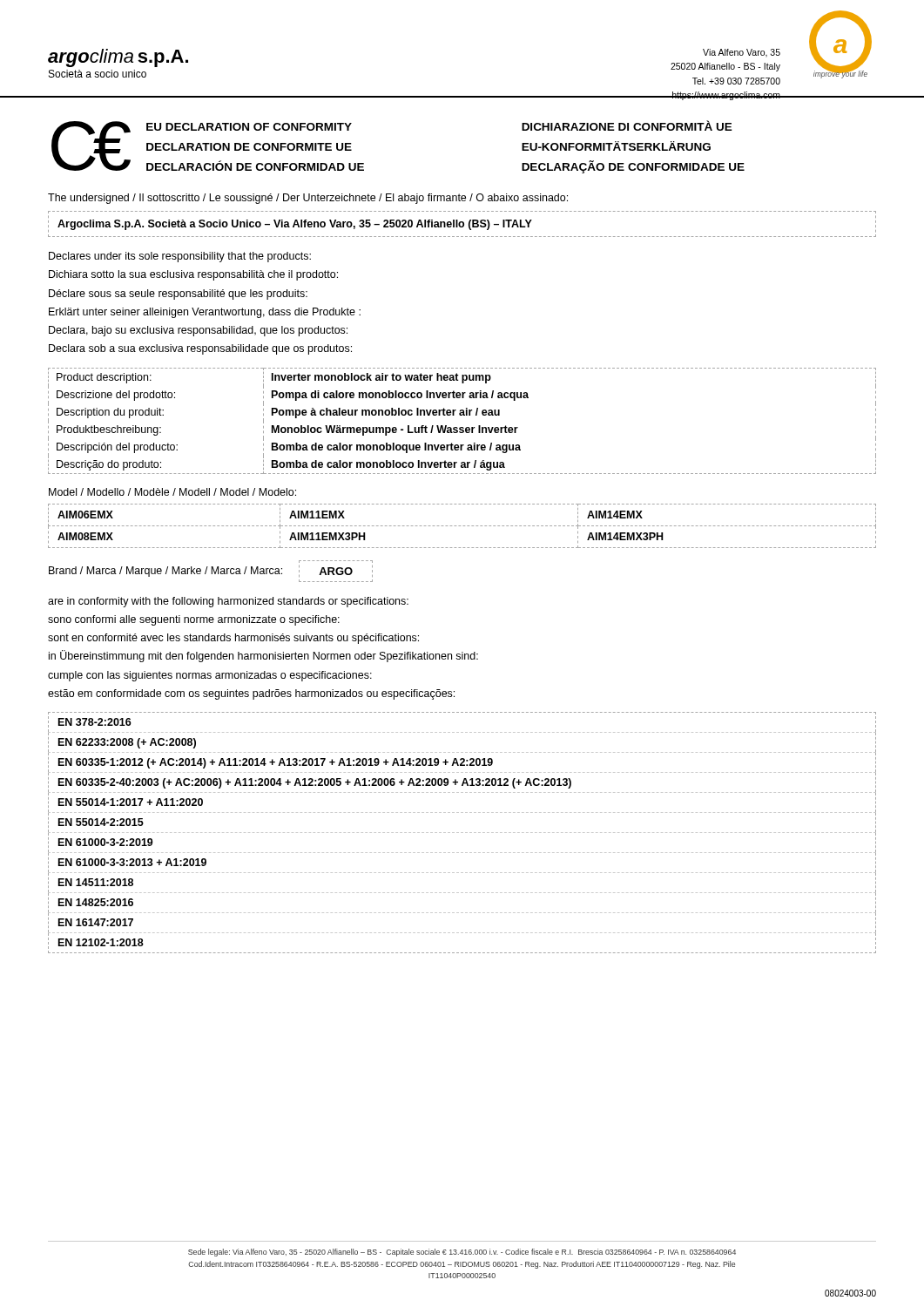Locate the text block that reads "Model / Modello"
Image resolution: width=924 pixels, height=1307 pixels.
tap(173, 492)
